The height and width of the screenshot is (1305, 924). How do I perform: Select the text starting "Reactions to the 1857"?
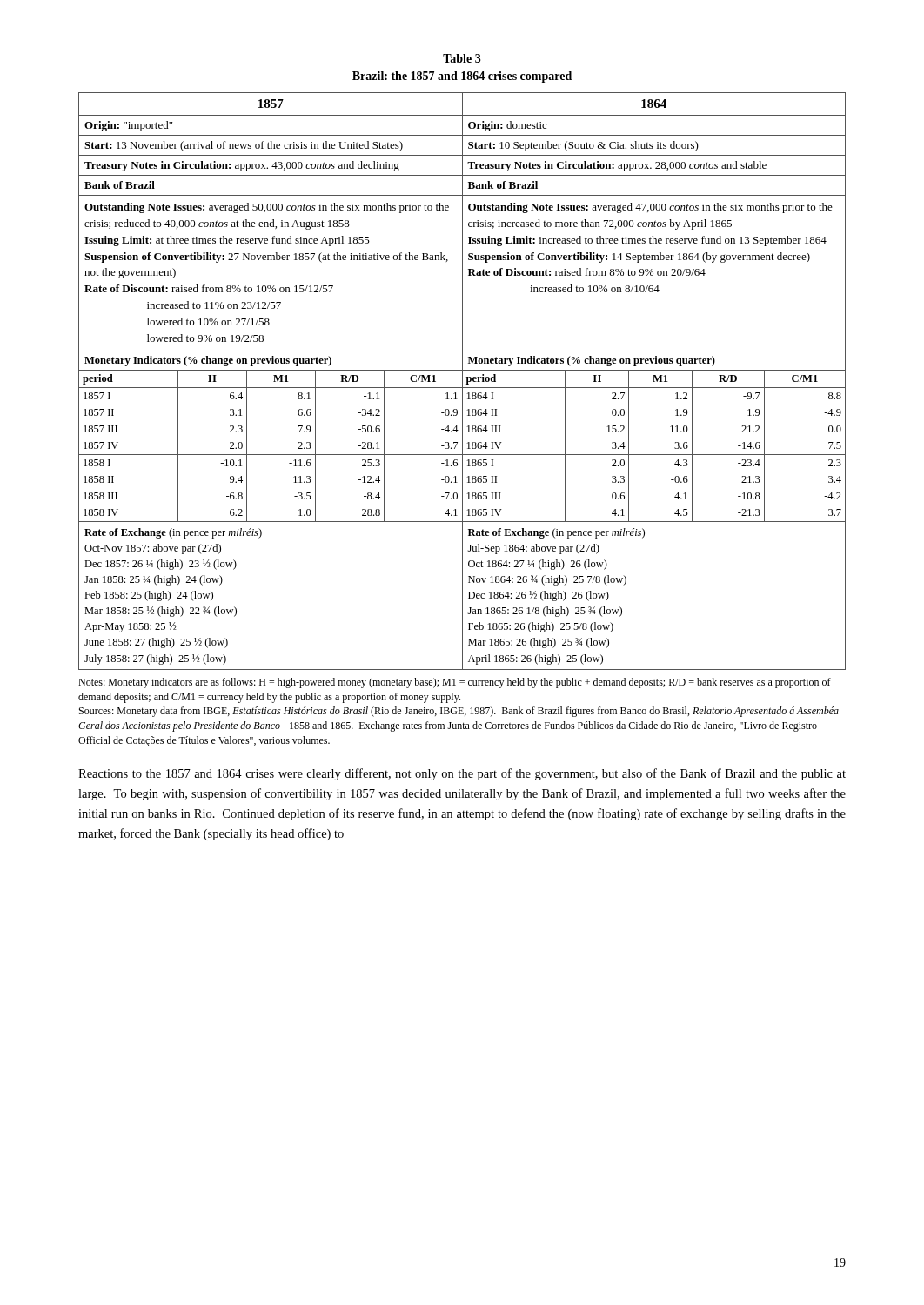coord(462,803)
